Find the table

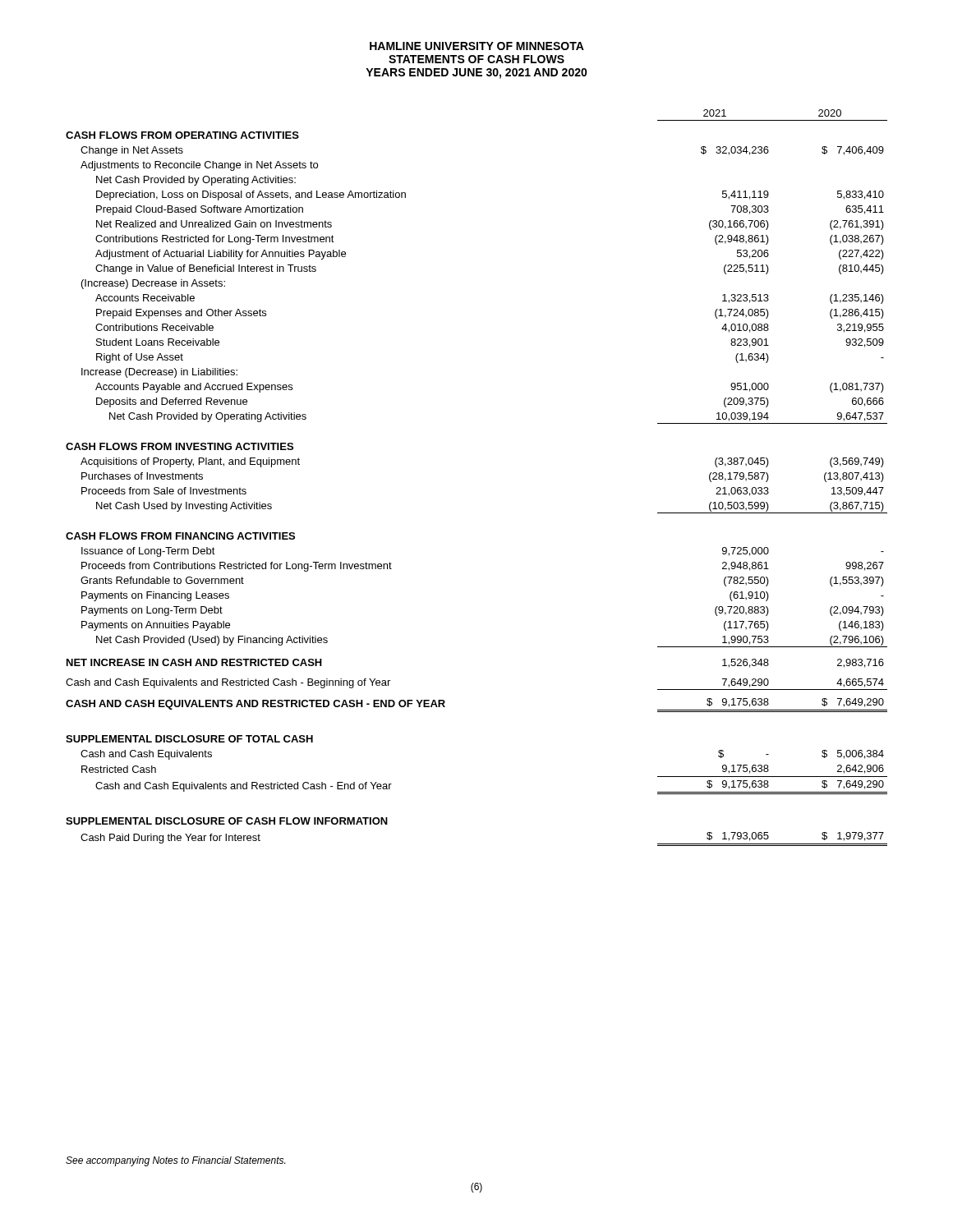pos(476,475)
